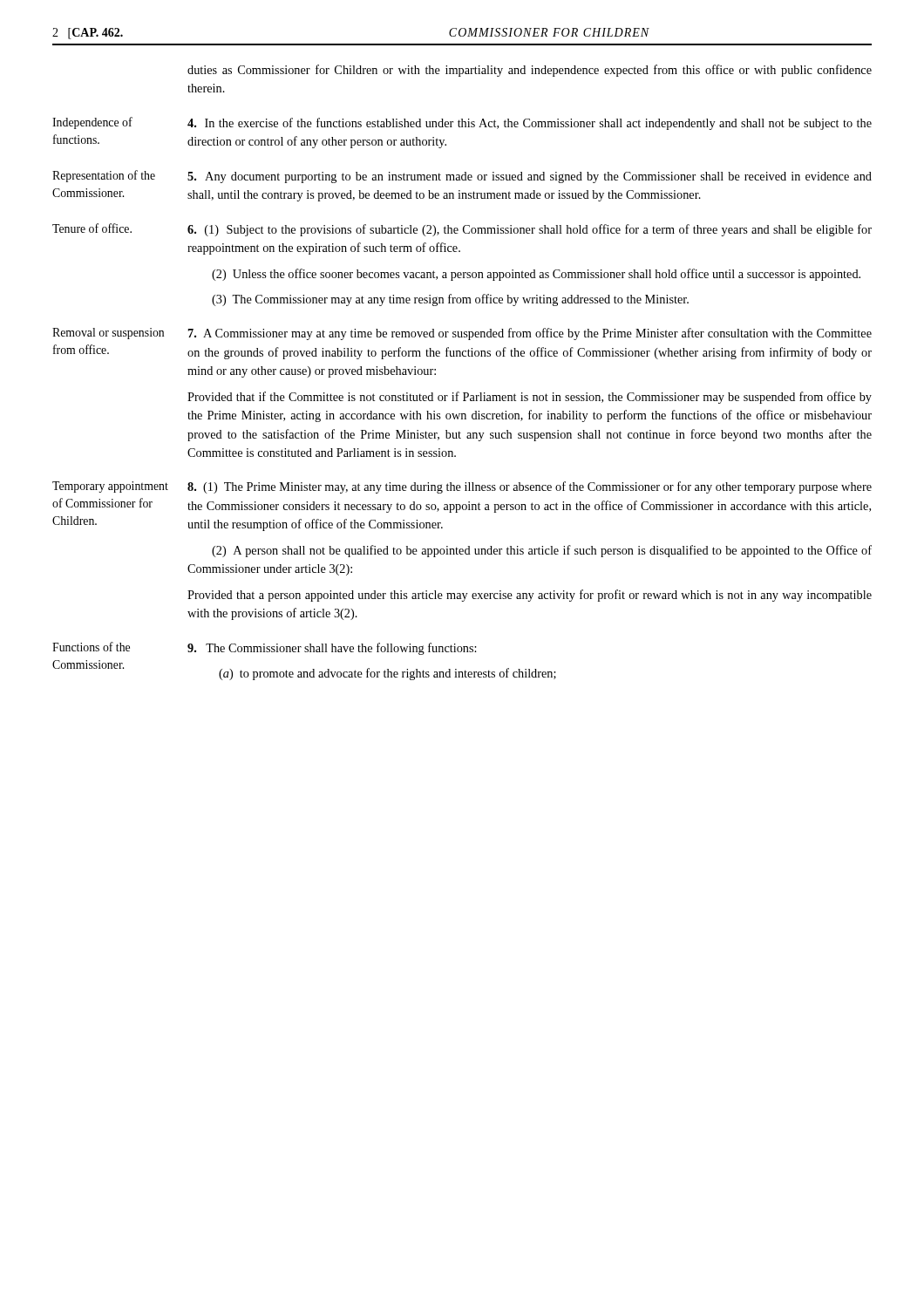Locate the text starting "duties as Commissioner for"
924x1308 pixels.
530,80
